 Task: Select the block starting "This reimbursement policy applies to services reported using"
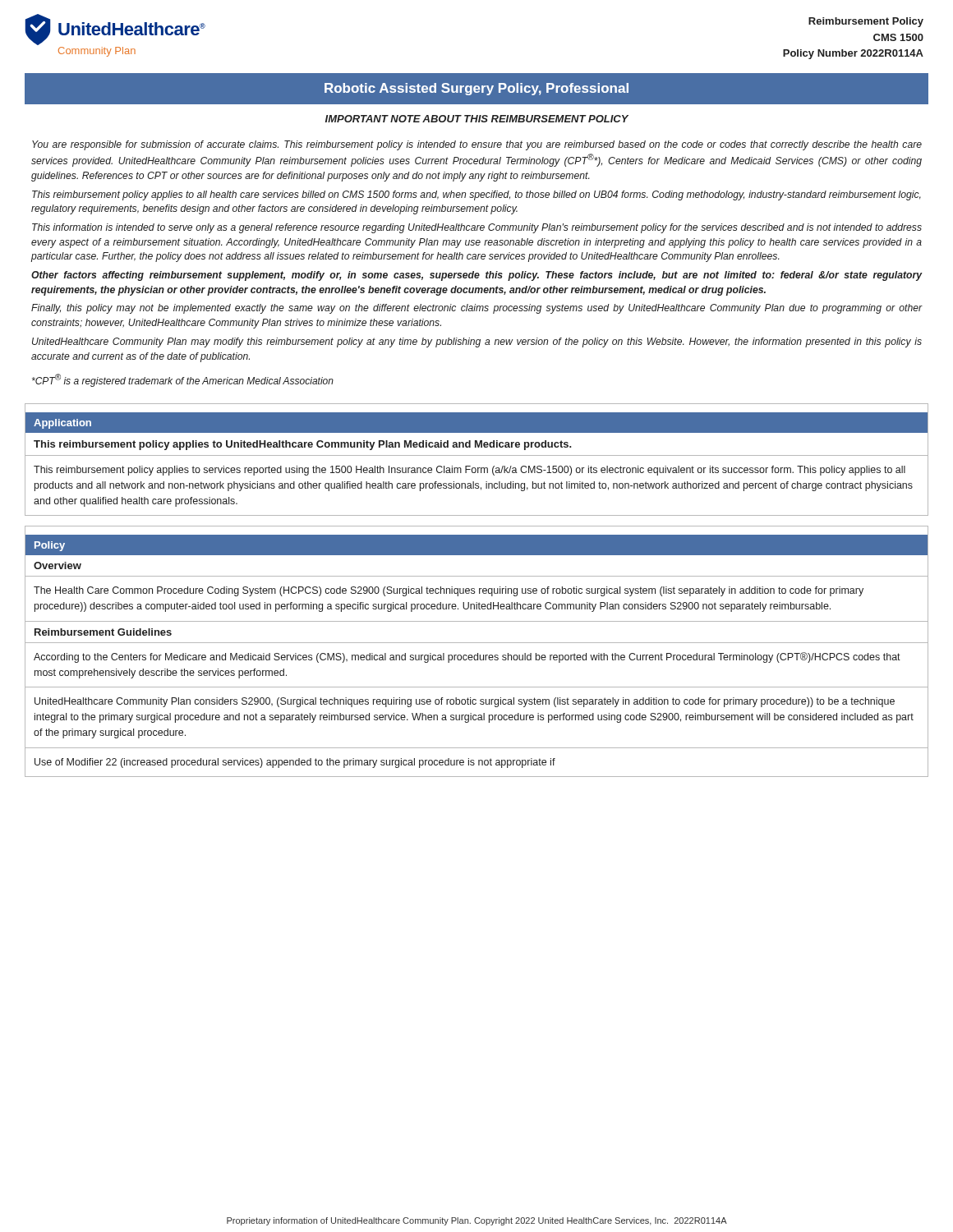(x=473, y=485)
